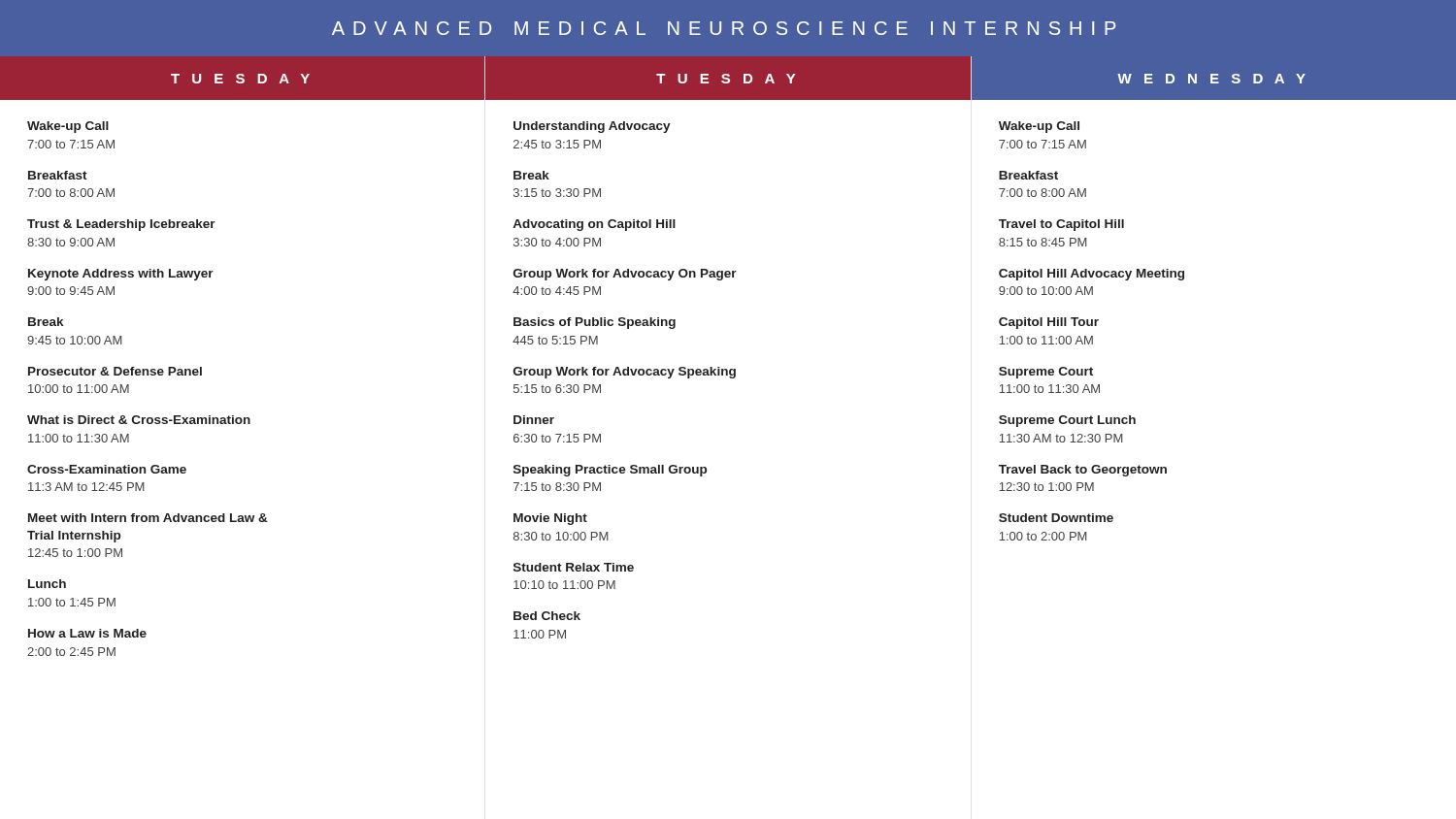Screen dimensions: 819x1456
Task: Click the passage that begins "Speaking Practice Small Group 7:15 to"
Action: 610,471
